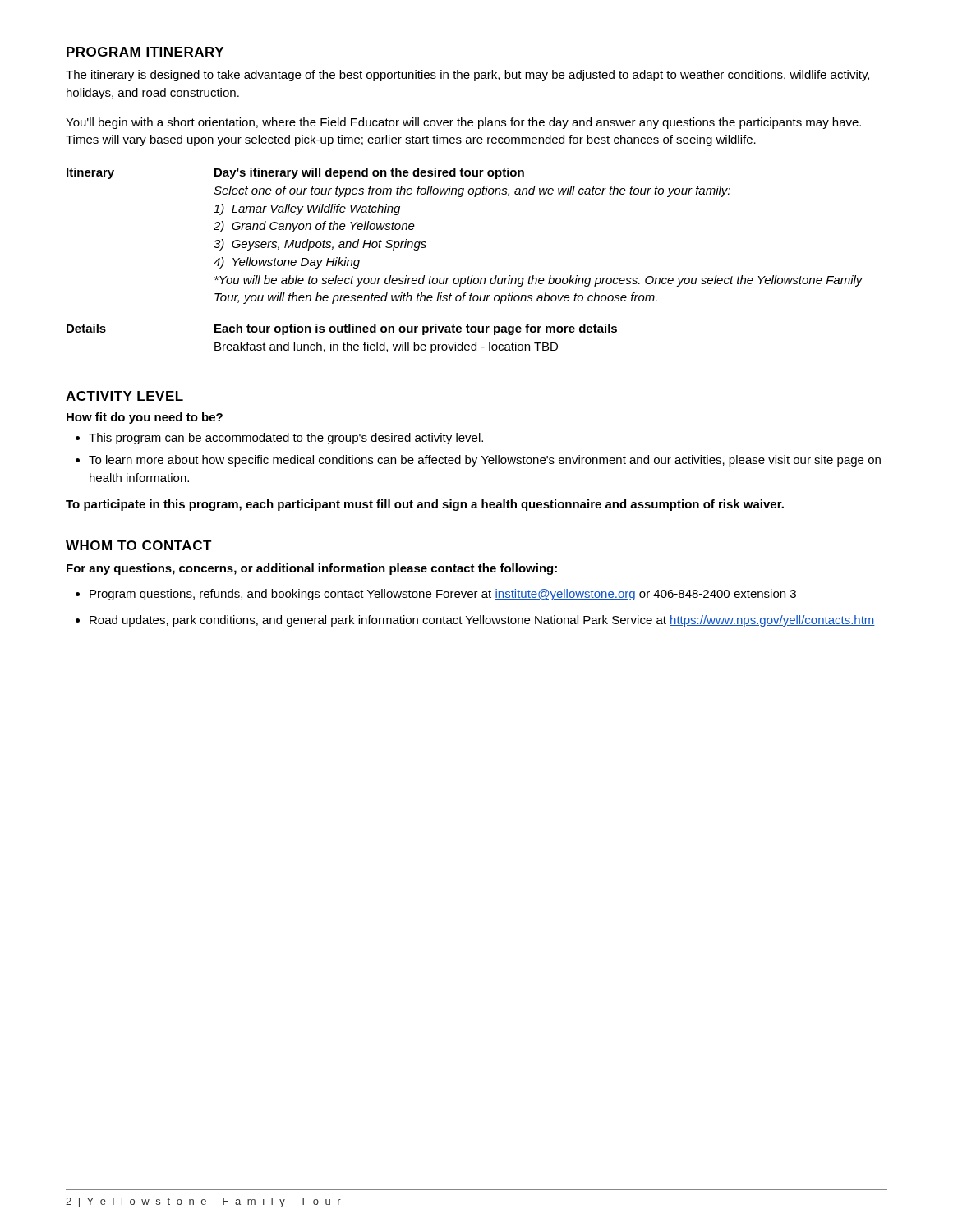Find the passage starting "Program questions, refunds, and bookings contact Yellowstone Forever"
Image resolution: width=953 pixels, height=1232 pixels.
443,594
